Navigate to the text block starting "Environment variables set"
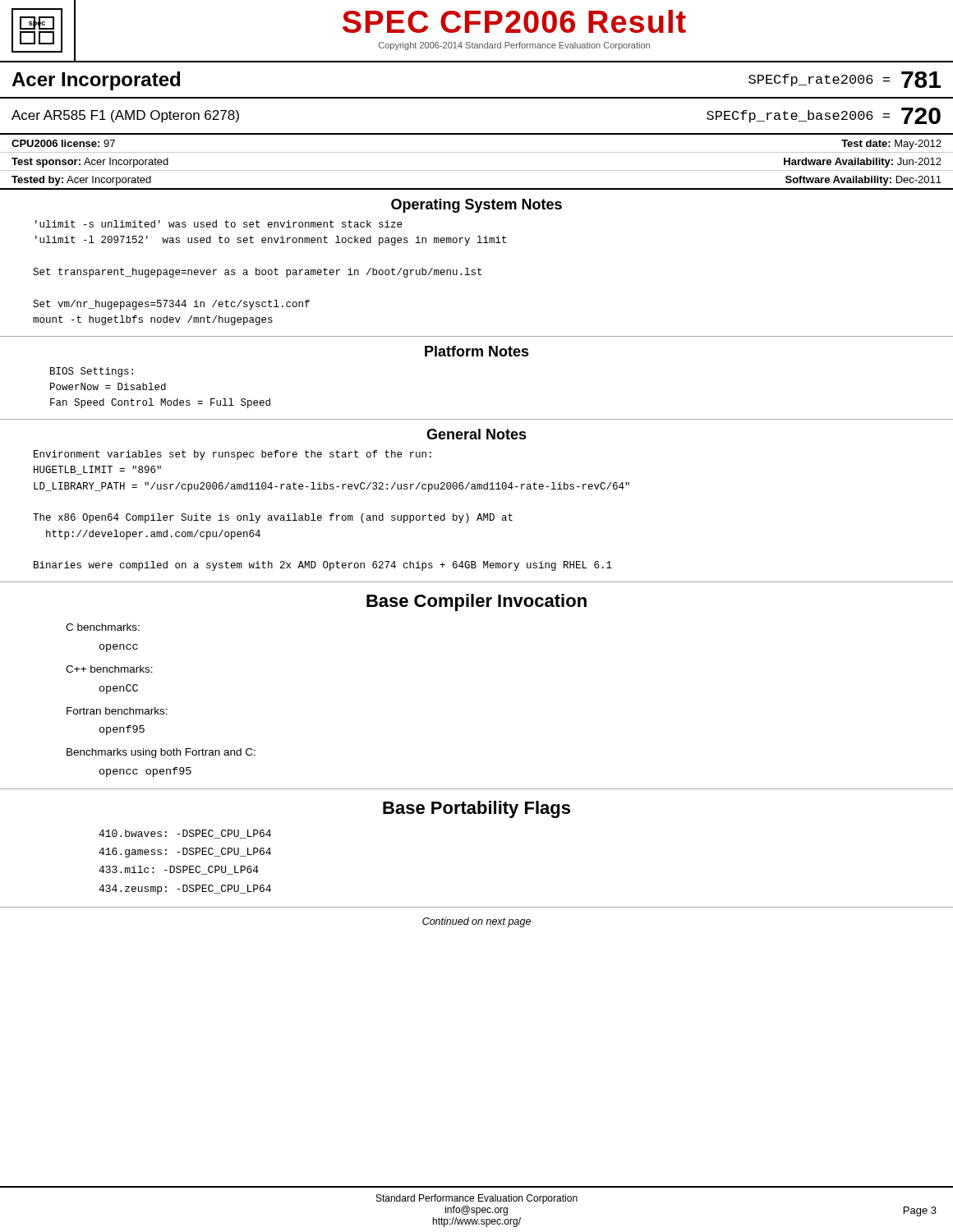 tap(332, 510)
